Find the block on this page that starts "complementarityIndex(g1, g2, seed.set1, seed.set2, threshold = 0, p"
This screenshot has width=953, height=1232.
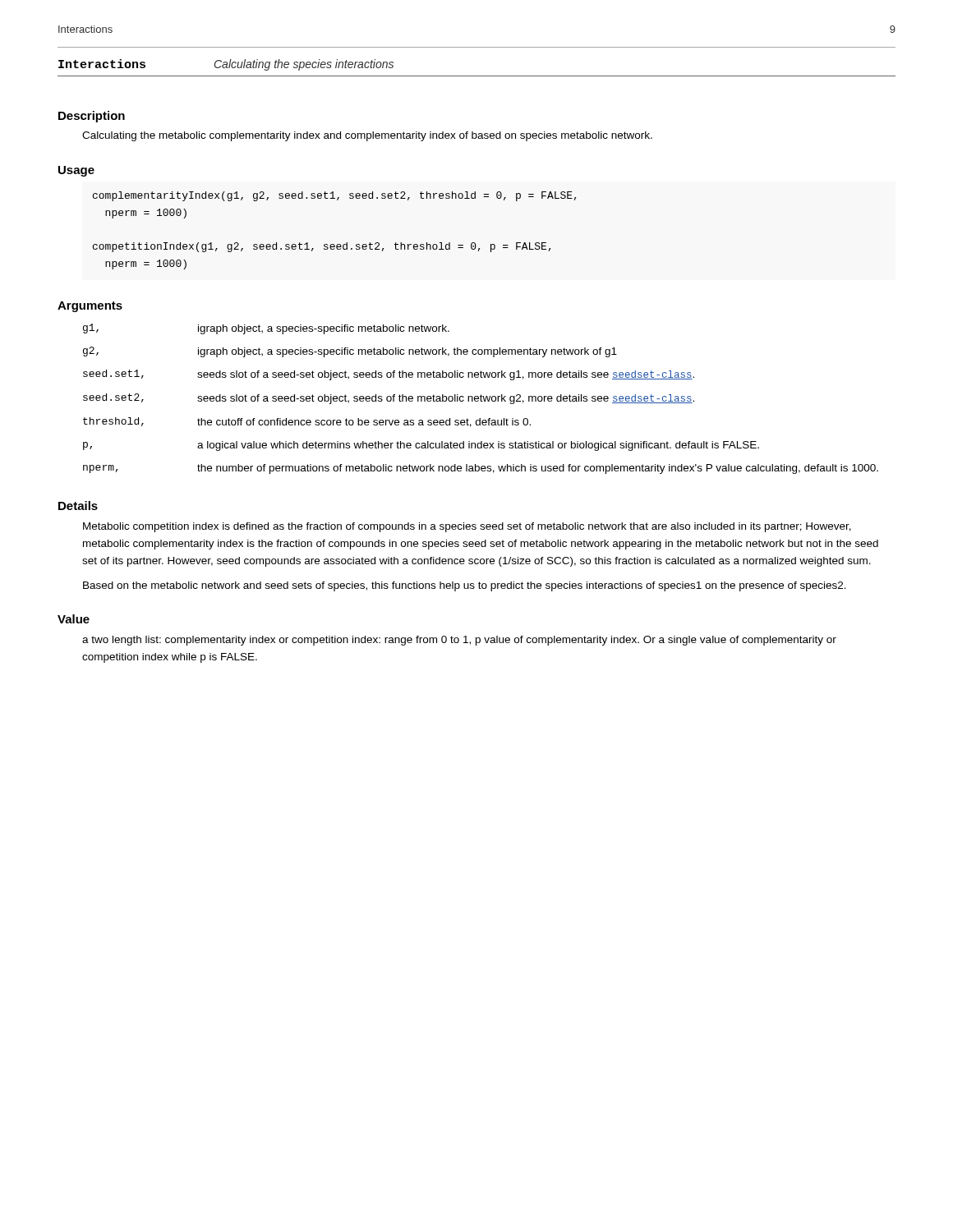tap(334, 196)
